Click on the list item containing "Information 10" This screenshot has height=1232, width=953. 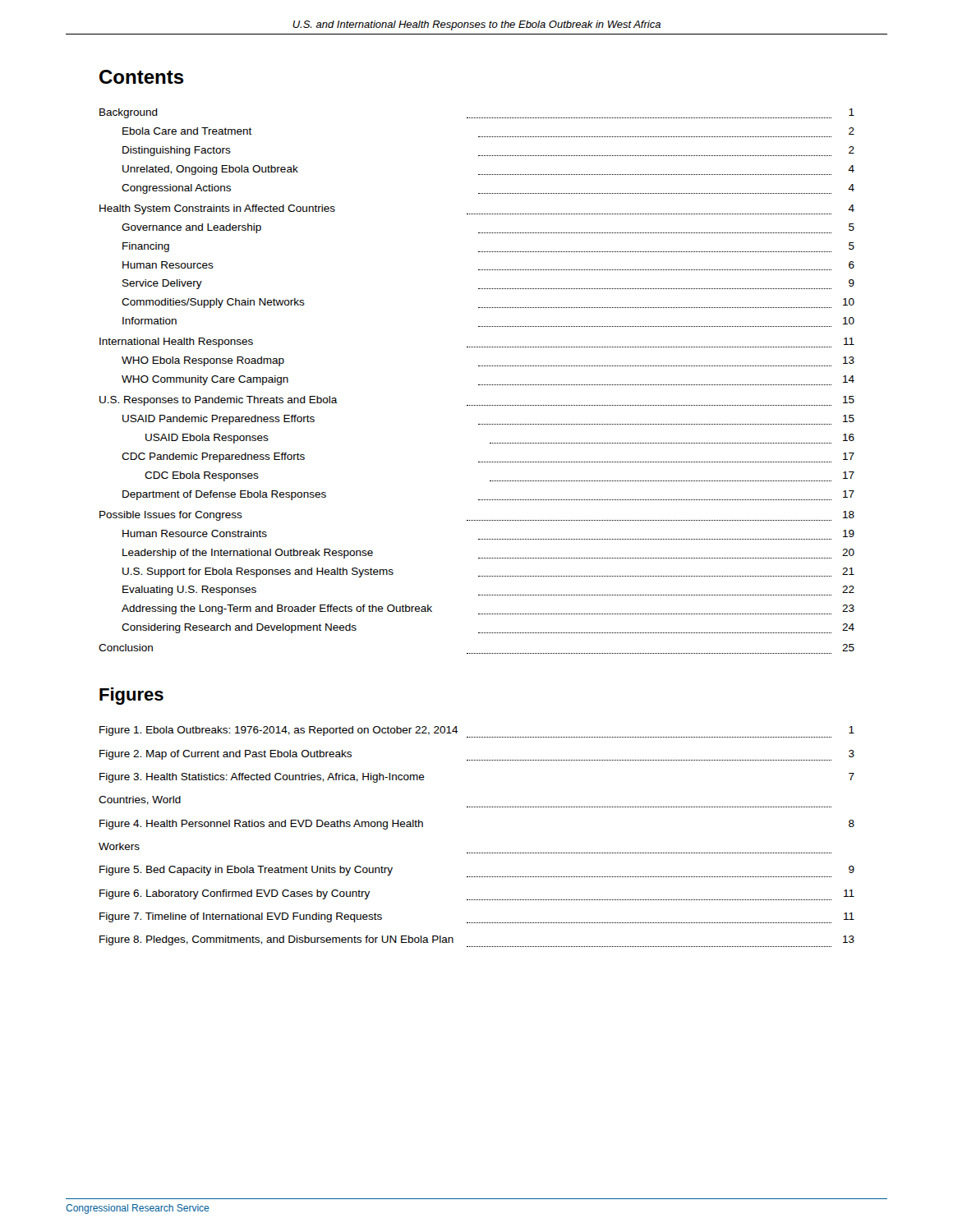click(x=488, y=322)
